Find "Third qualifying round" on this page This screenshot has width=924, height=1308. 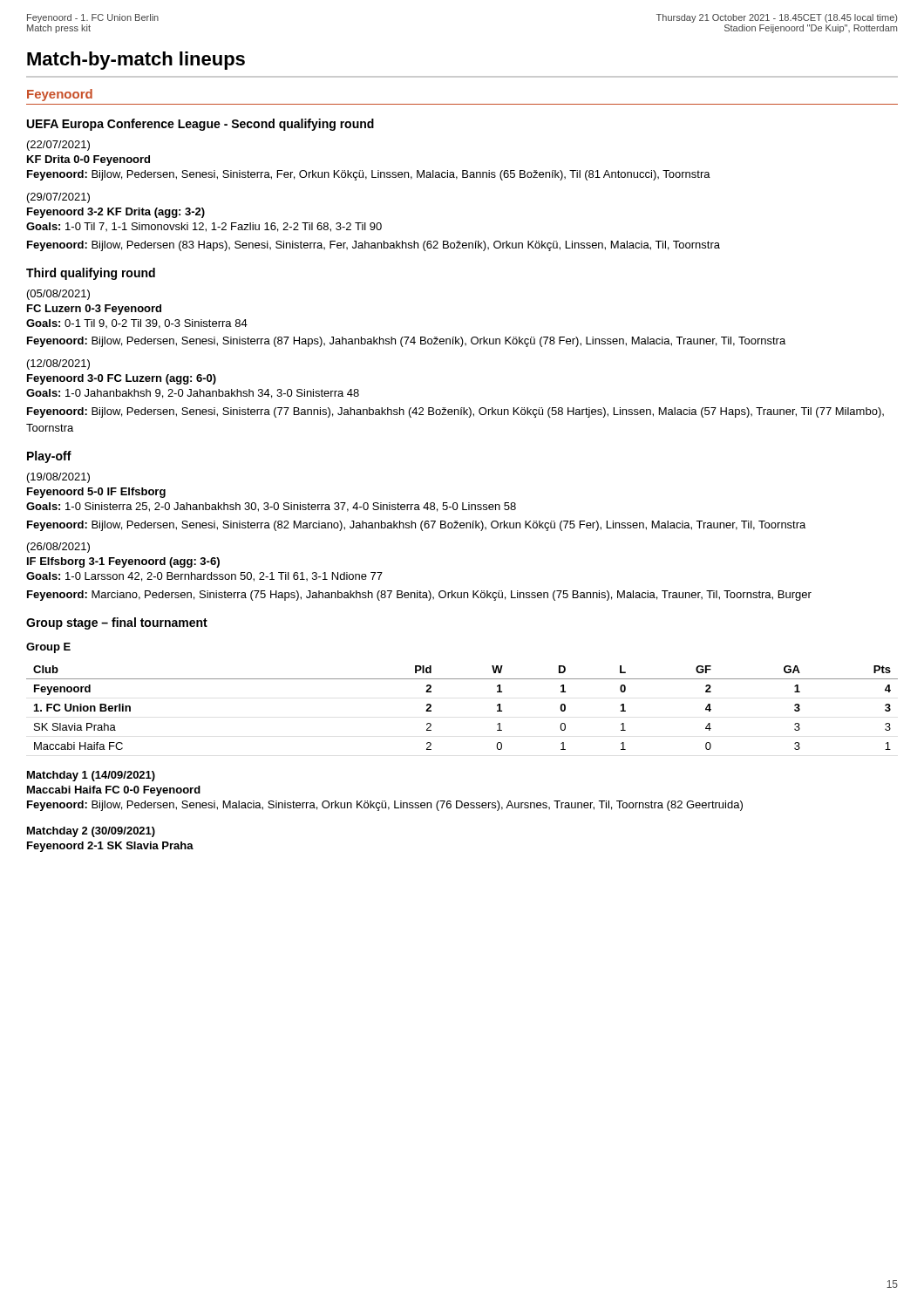pos(91,273)
